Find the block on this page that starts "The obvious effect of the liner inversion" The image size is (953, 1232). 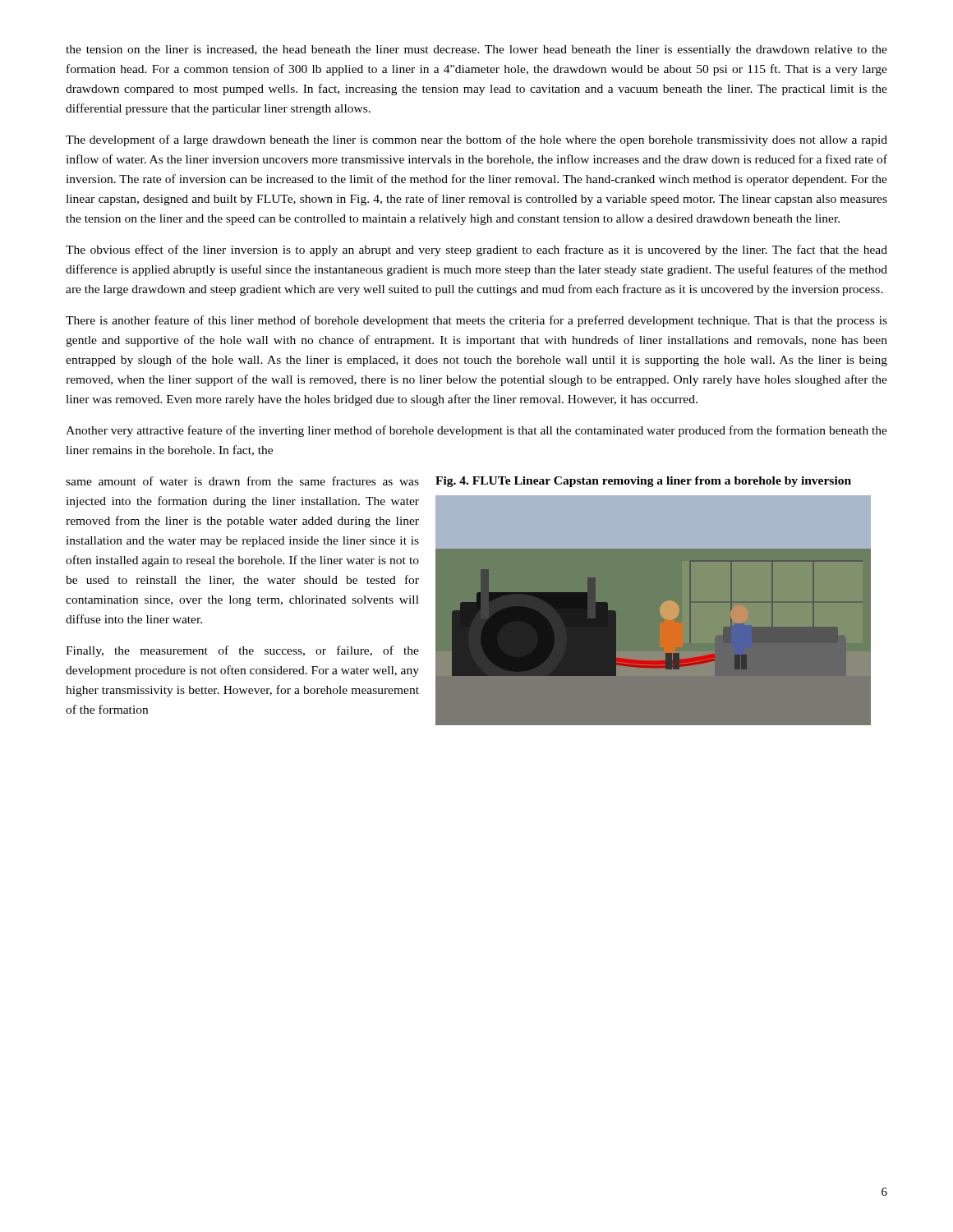[x=476, y=269]
